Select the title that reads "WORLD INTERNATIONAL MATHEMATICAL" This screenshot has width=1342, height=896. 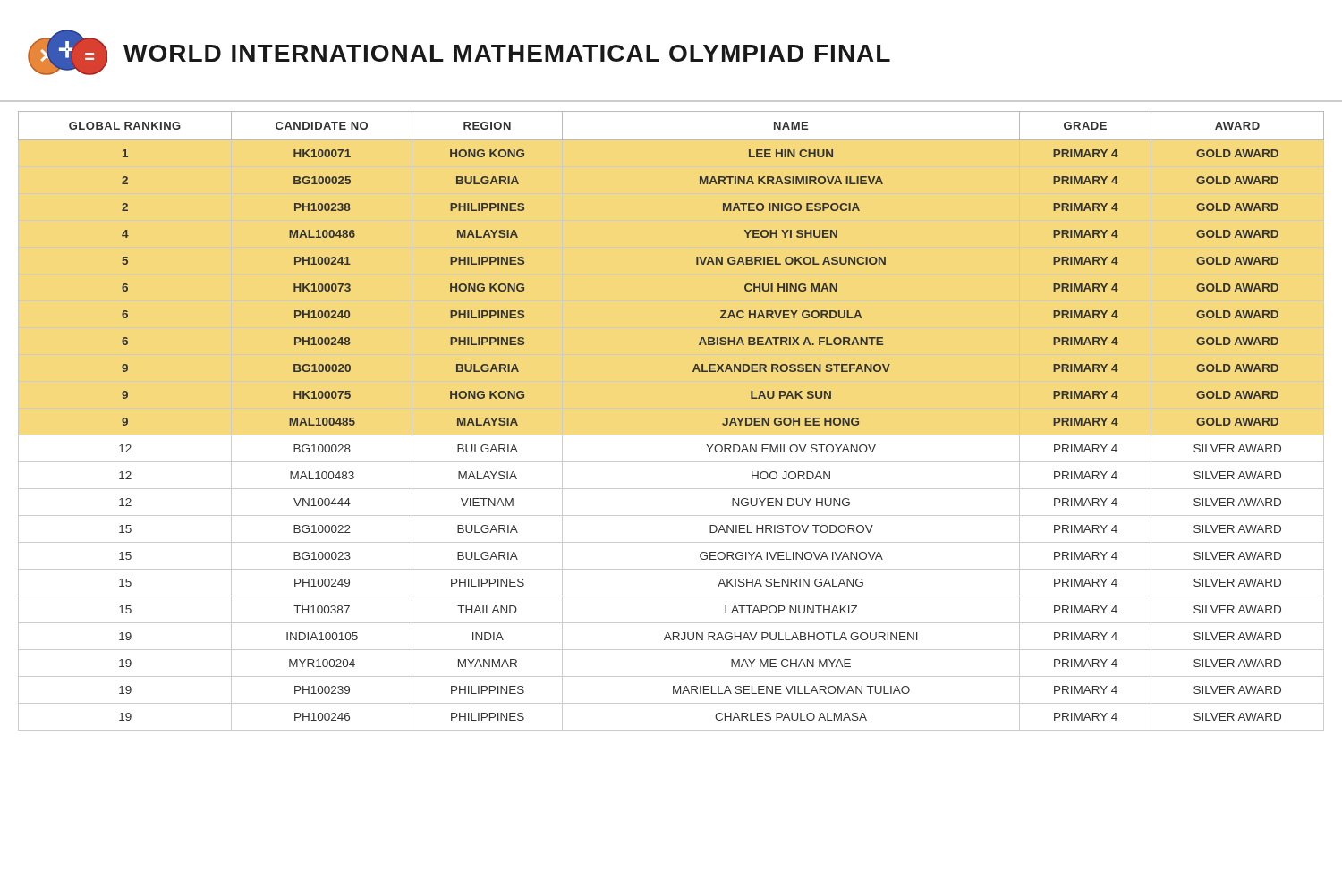click(x=507, y=53)
